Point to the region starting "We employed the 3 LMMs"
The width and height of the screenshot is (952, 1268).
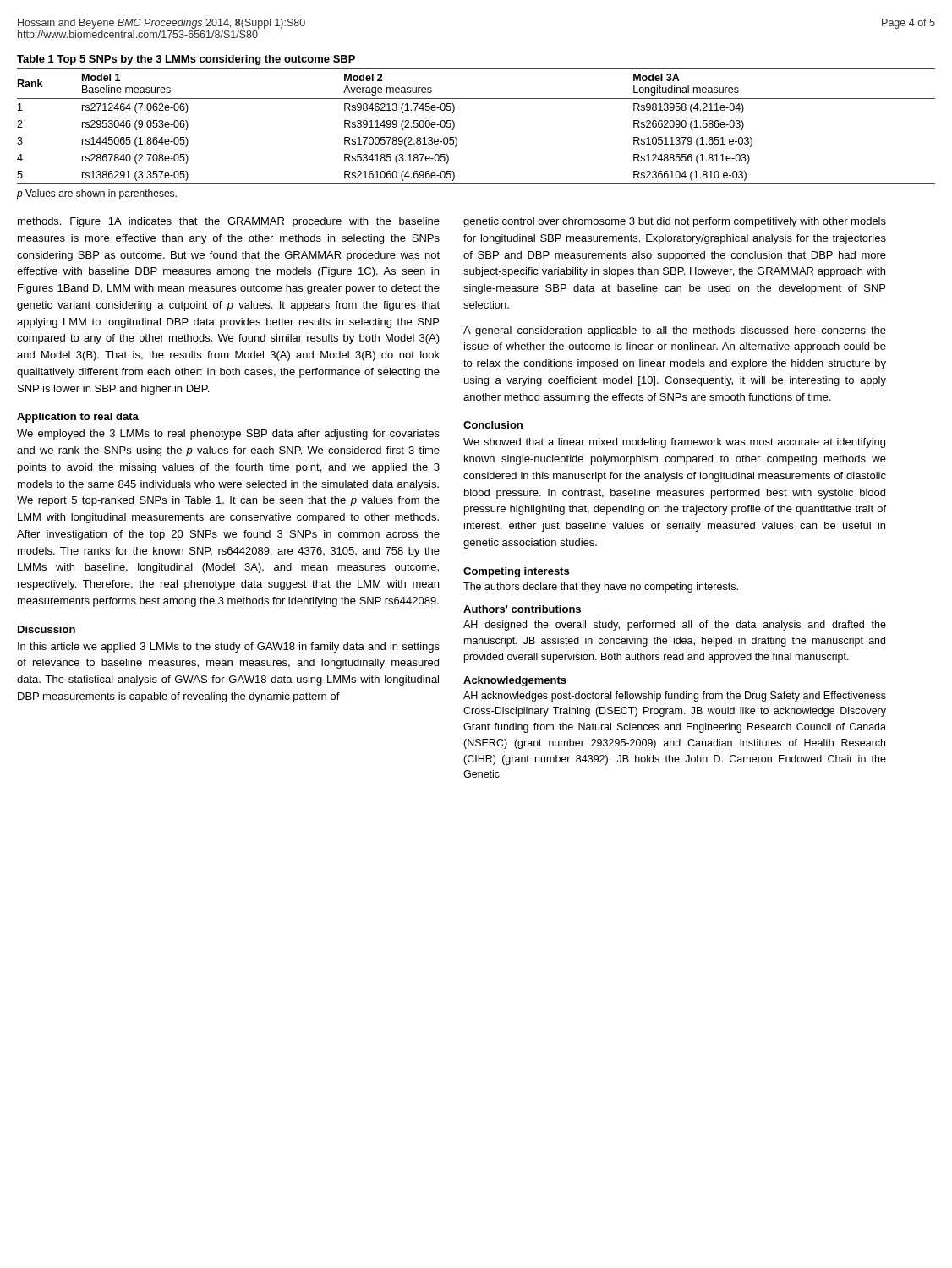coord(228,517)
